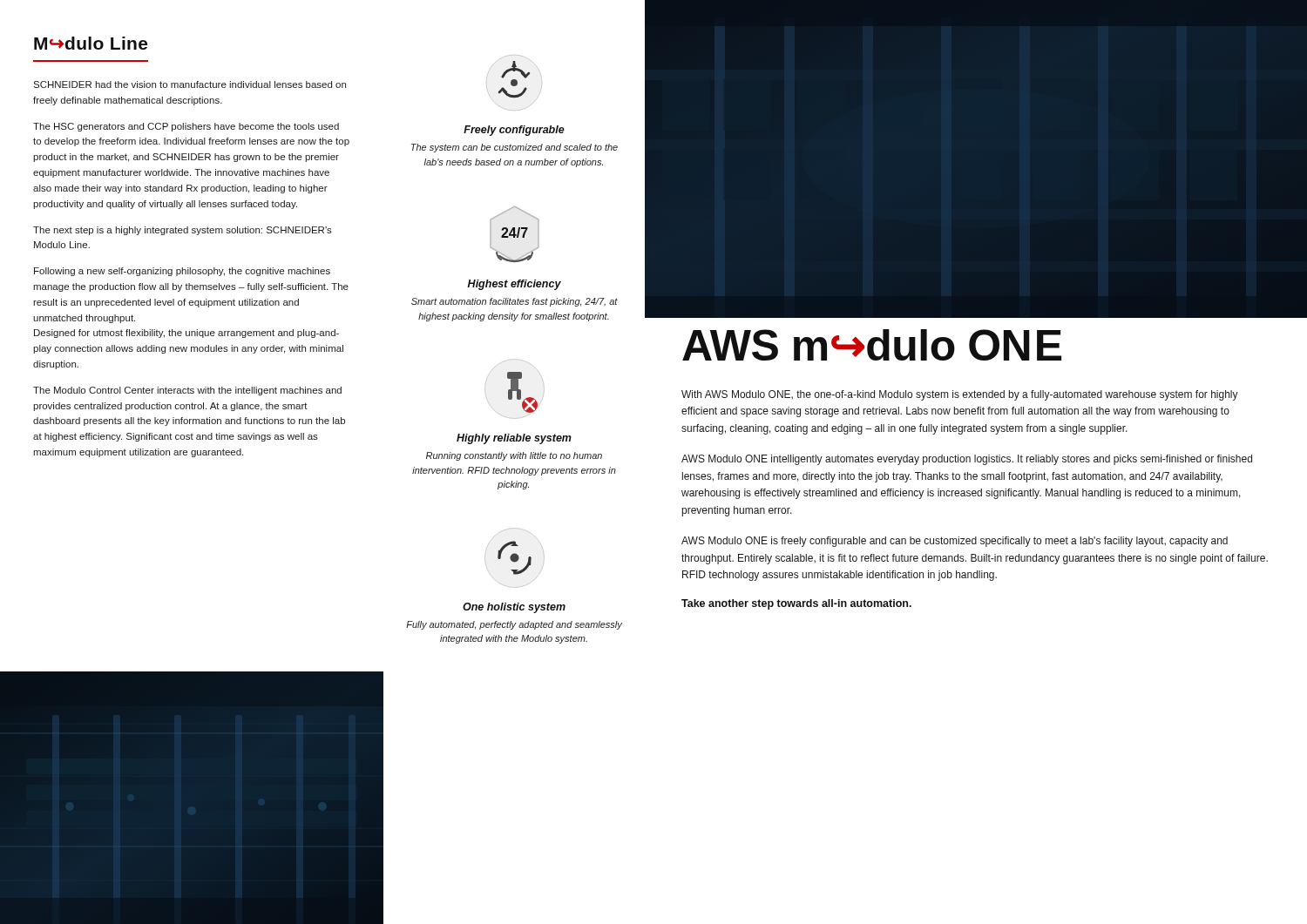The width and height of the screenshot is (1307, 924).
Task: Find the passage starting "Following a new"
Action: pos(182,272)
